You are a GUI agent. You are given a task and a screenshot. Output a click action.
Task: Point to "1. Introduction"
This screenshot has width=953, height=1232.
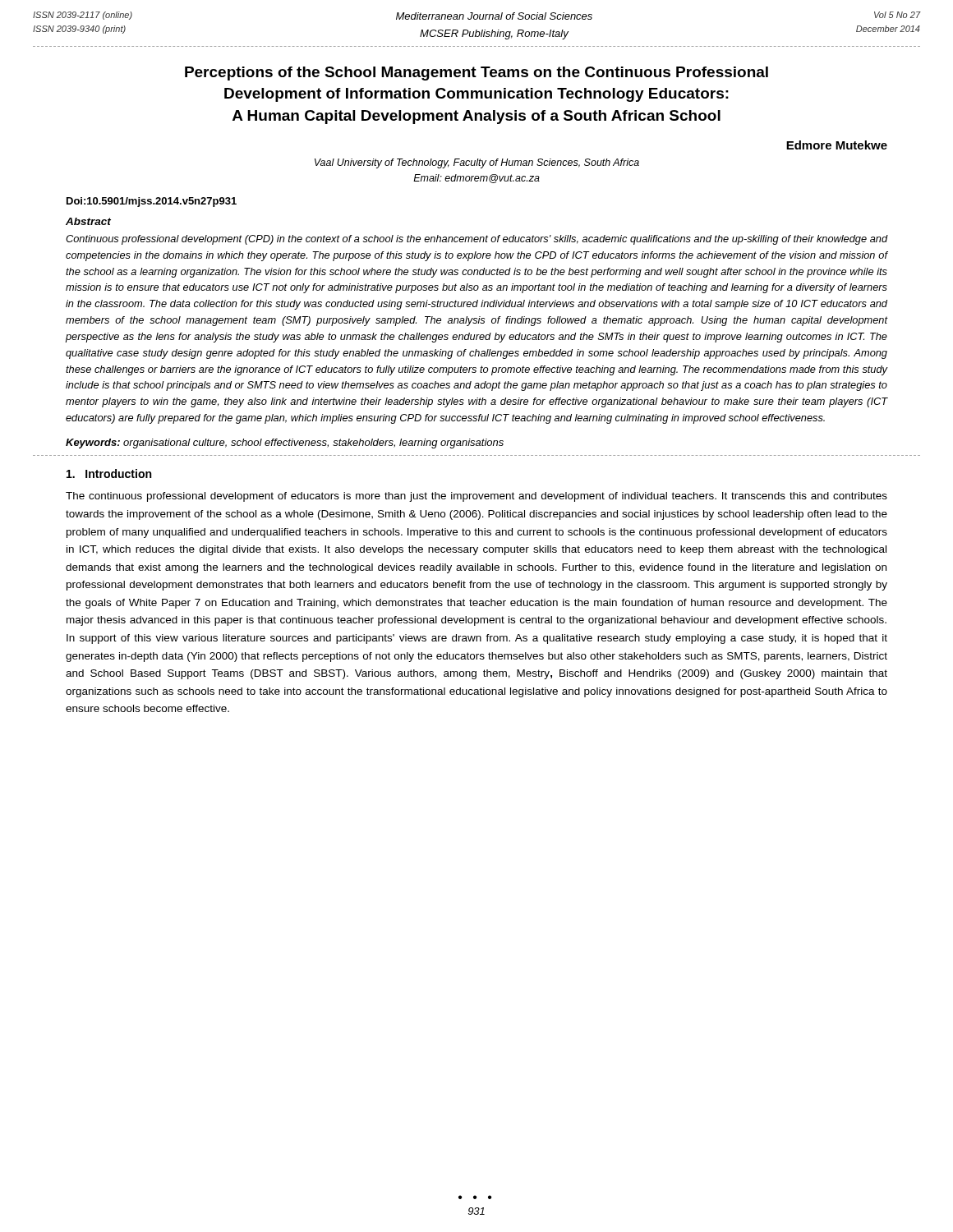pyautogui.click(x=109, y=474)
